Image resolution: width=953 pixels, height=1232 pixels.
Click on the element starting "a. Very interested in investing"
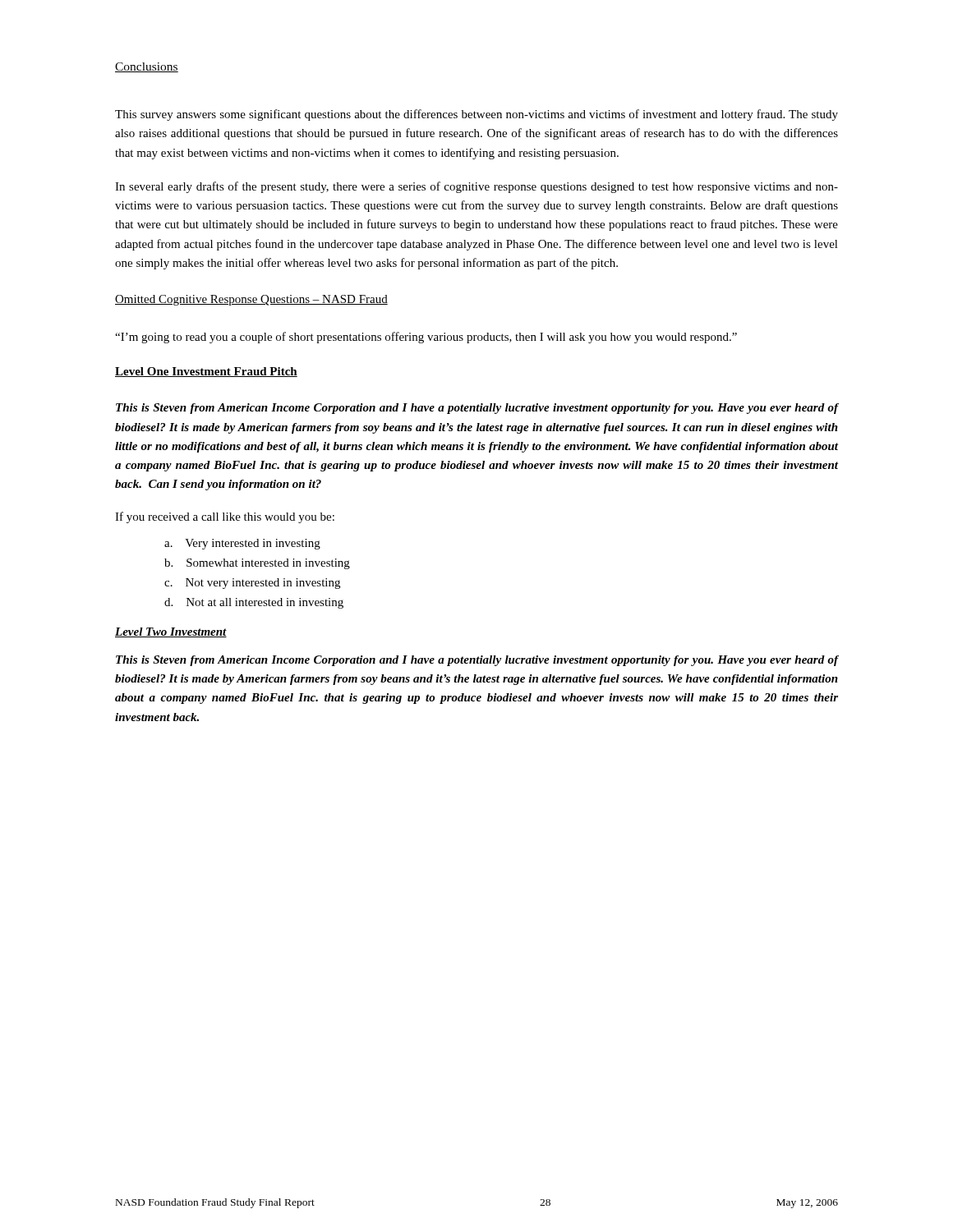coord(242,543)
